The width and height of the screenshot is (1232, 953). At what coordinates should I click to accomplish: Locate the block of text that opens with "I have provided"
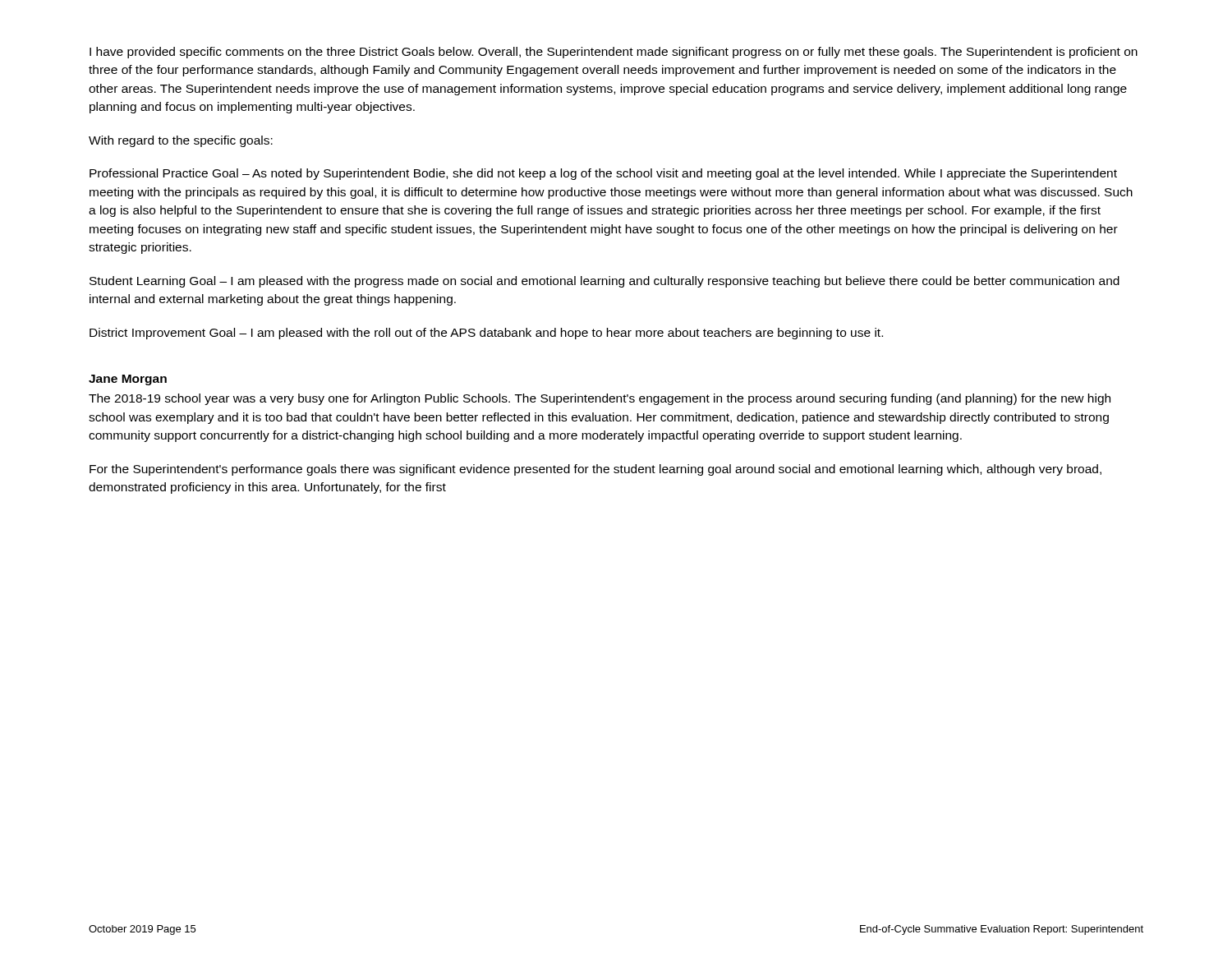[613, 79]
